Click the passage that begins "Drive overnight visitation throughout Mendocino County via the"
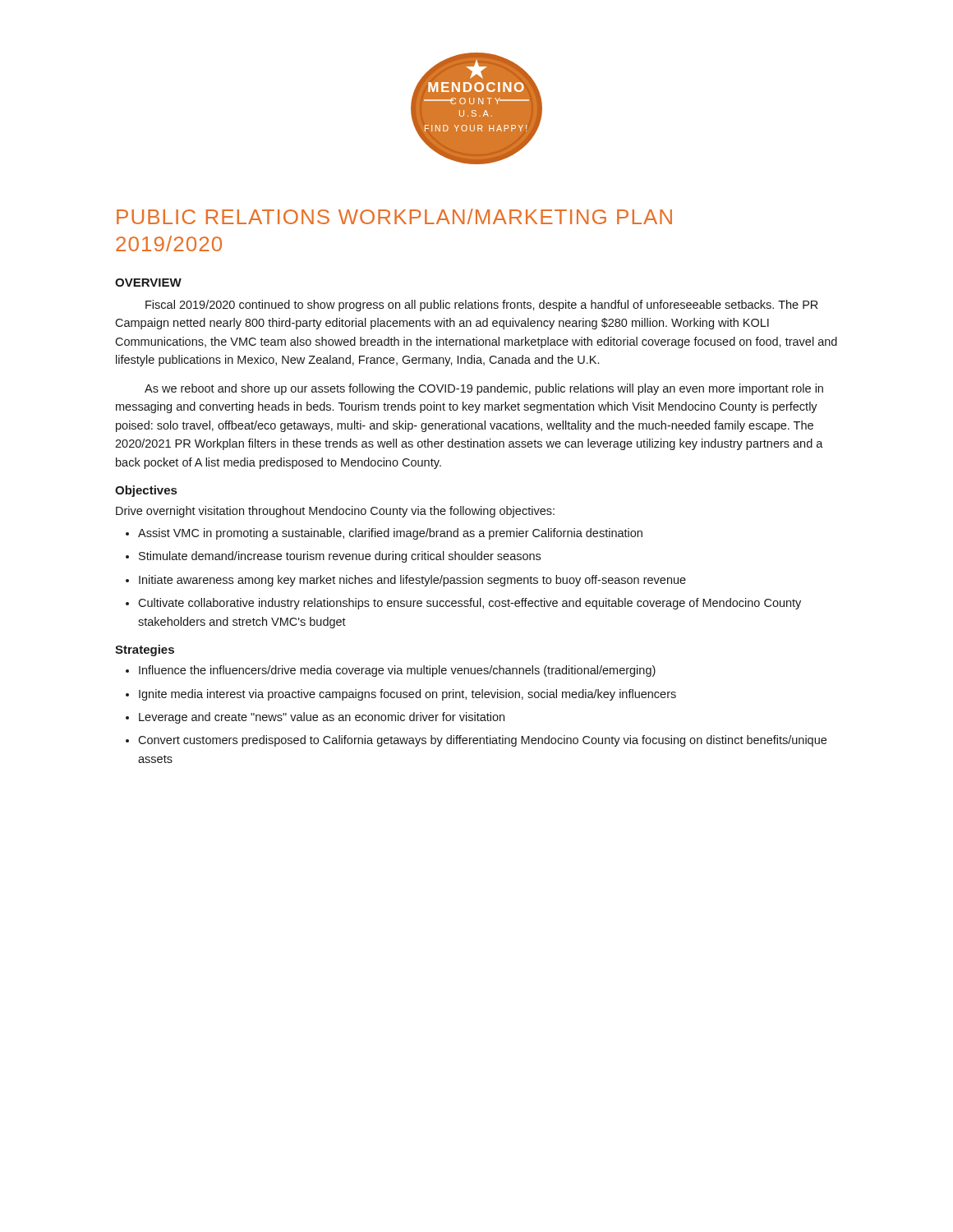The image size is (953, 1232). (x=335, y=511)
